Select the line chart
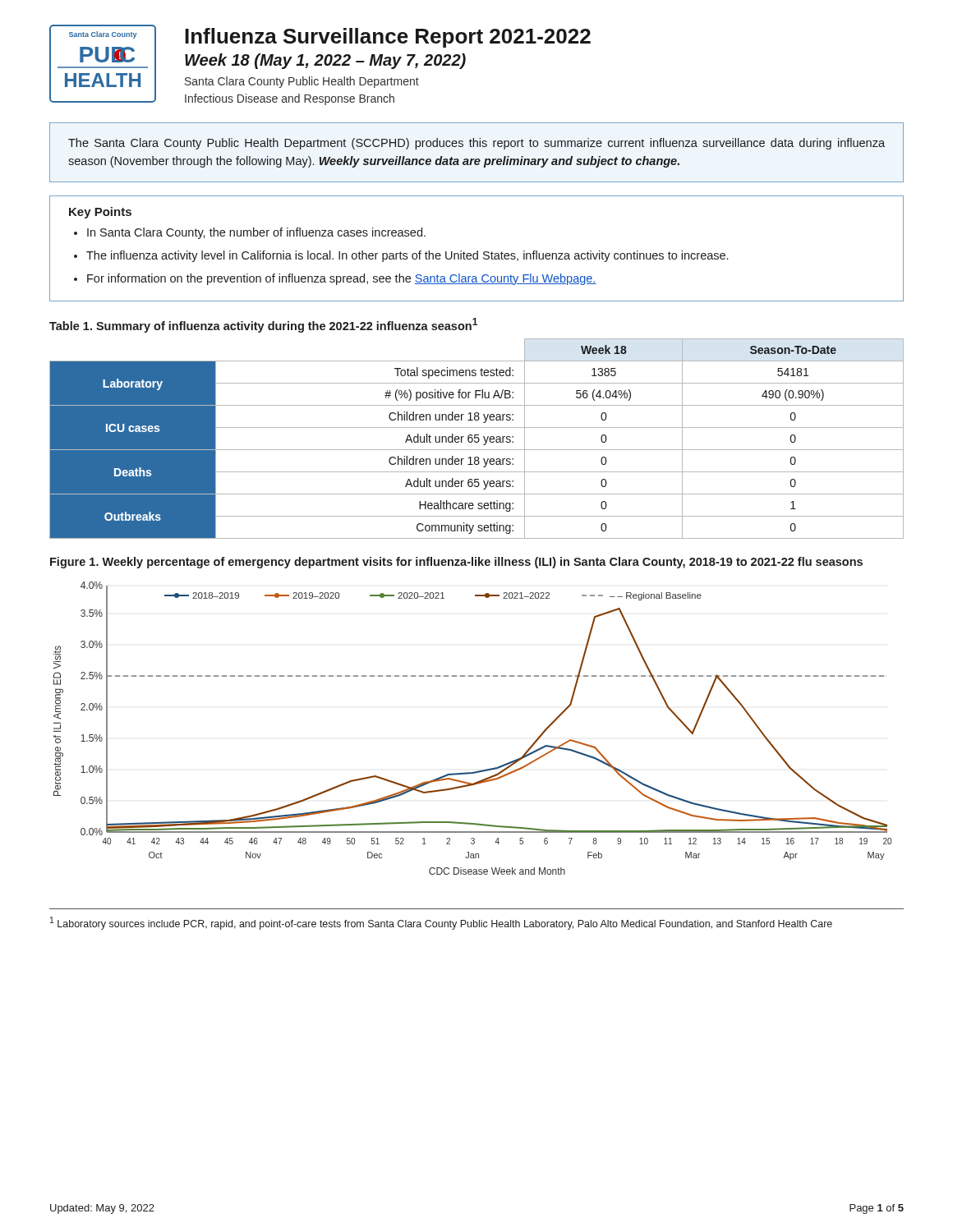 tap(476, 739)
